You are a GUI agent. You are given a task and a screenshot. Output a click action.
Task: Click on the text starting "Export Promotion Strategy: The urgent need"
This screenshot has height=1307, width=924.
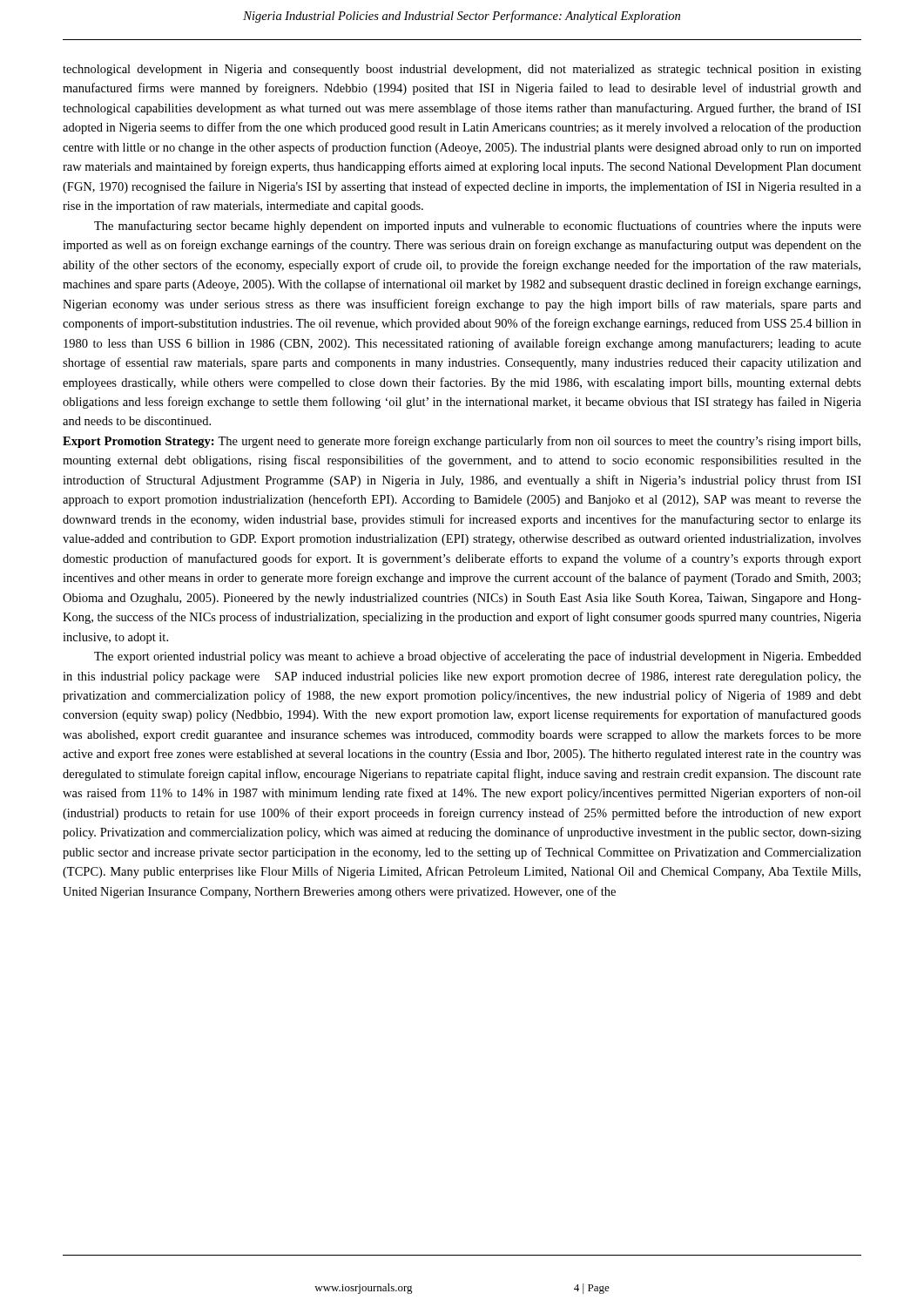point(462,539)
